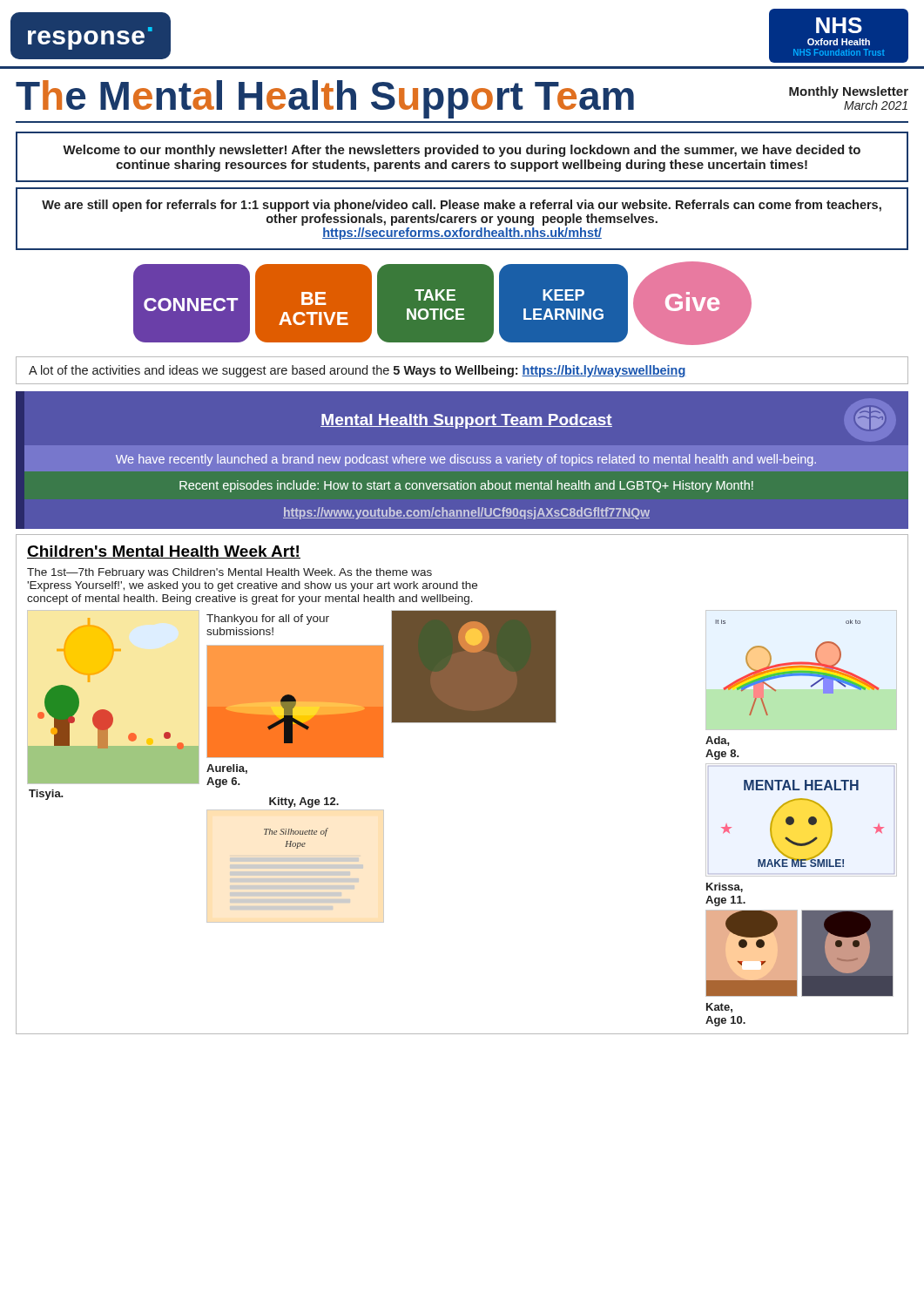924x1307 pixels.
Task: Click on the block starting "We have recently launched a brand new"
Action: point(466,459)
